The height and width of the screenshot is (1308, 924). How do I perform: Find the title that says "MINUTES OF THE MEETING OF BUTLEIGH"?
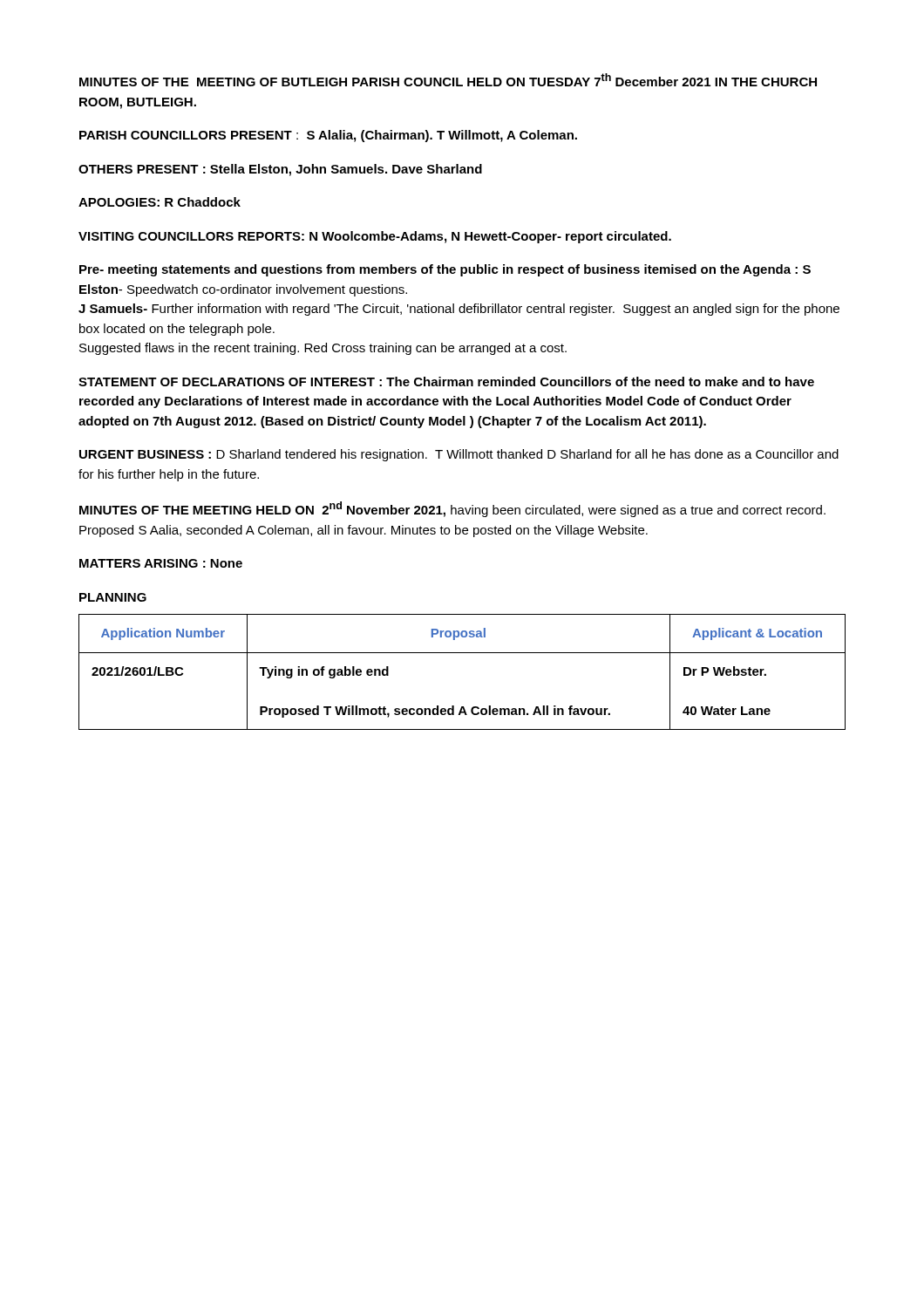pos(462,91)
